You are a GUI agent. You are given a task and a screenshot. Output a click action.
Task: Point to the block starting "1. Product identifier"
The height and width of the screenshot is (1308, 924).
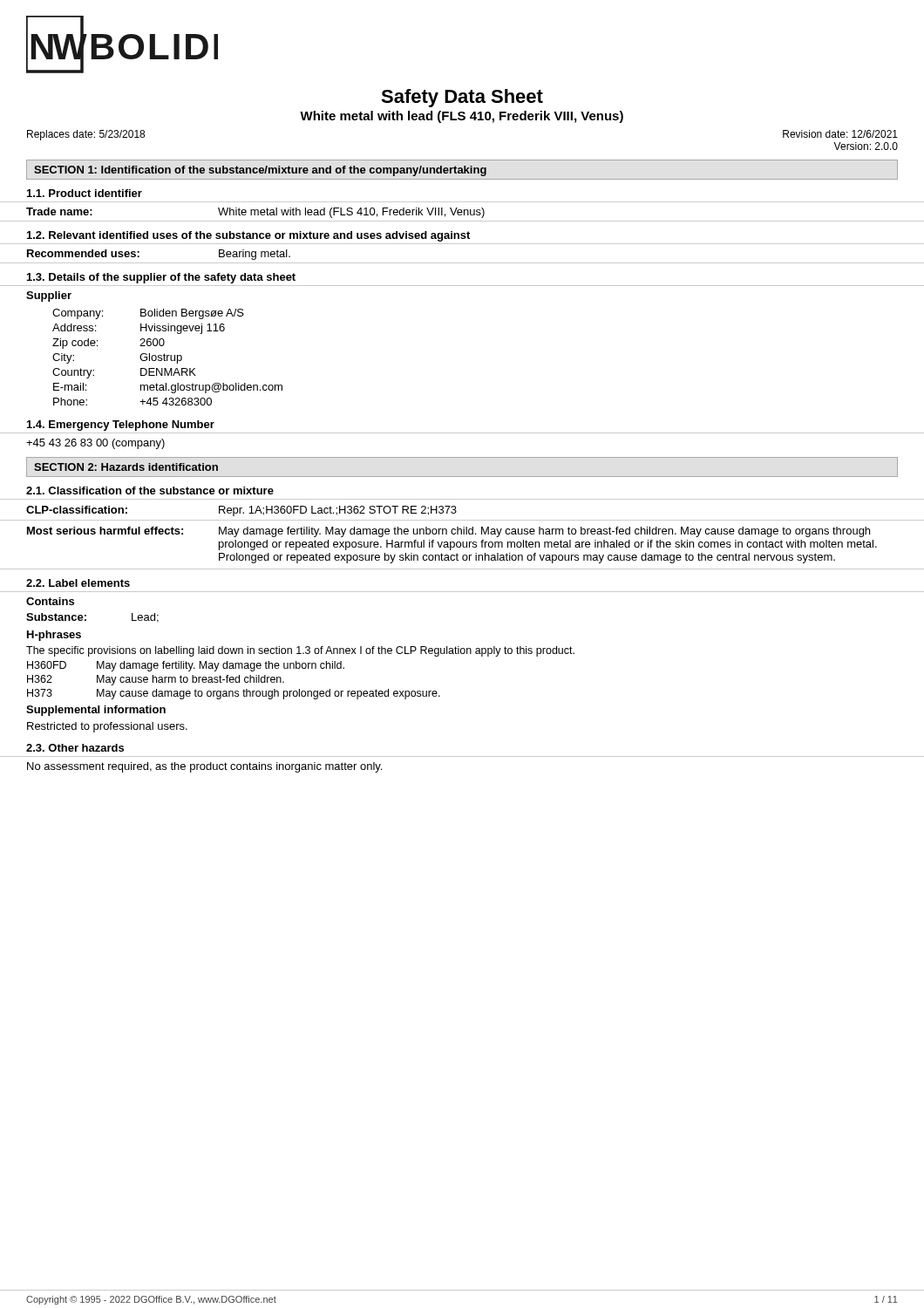(84, 193)
